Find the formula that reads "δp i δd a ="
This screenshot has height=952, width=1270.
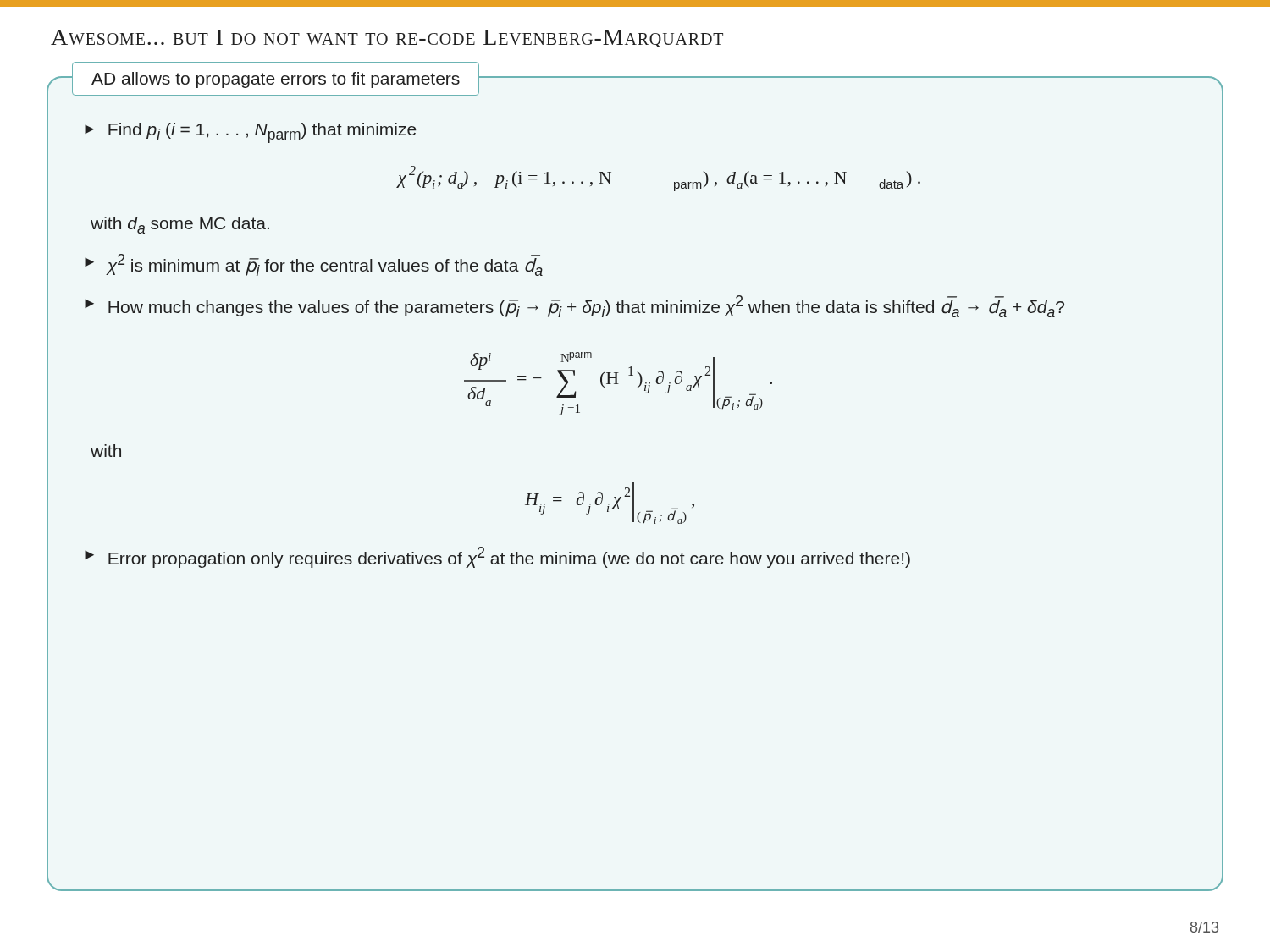tap(635, 378)
